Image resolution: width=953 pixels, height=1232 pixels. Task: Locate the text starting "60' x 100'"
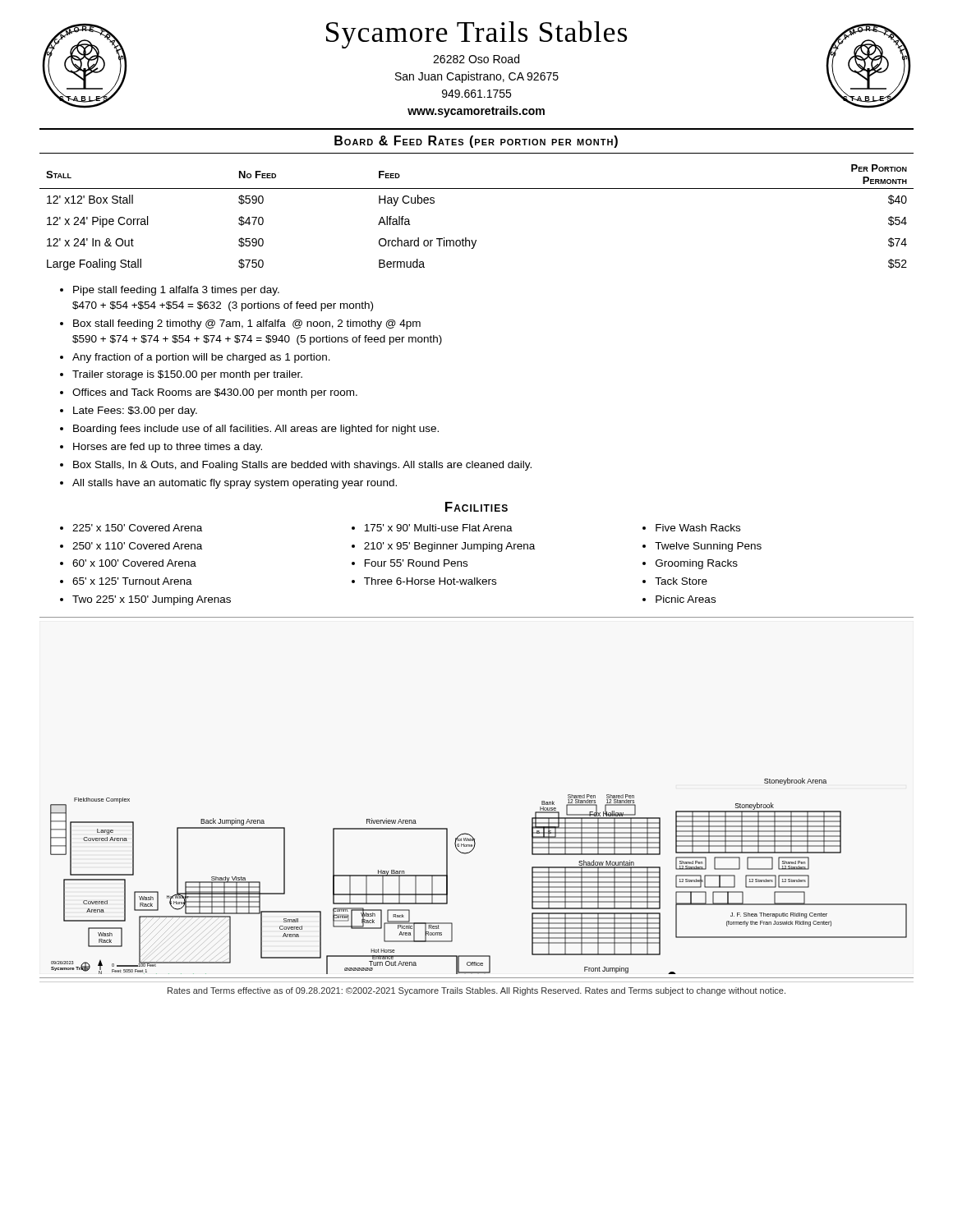134,563
